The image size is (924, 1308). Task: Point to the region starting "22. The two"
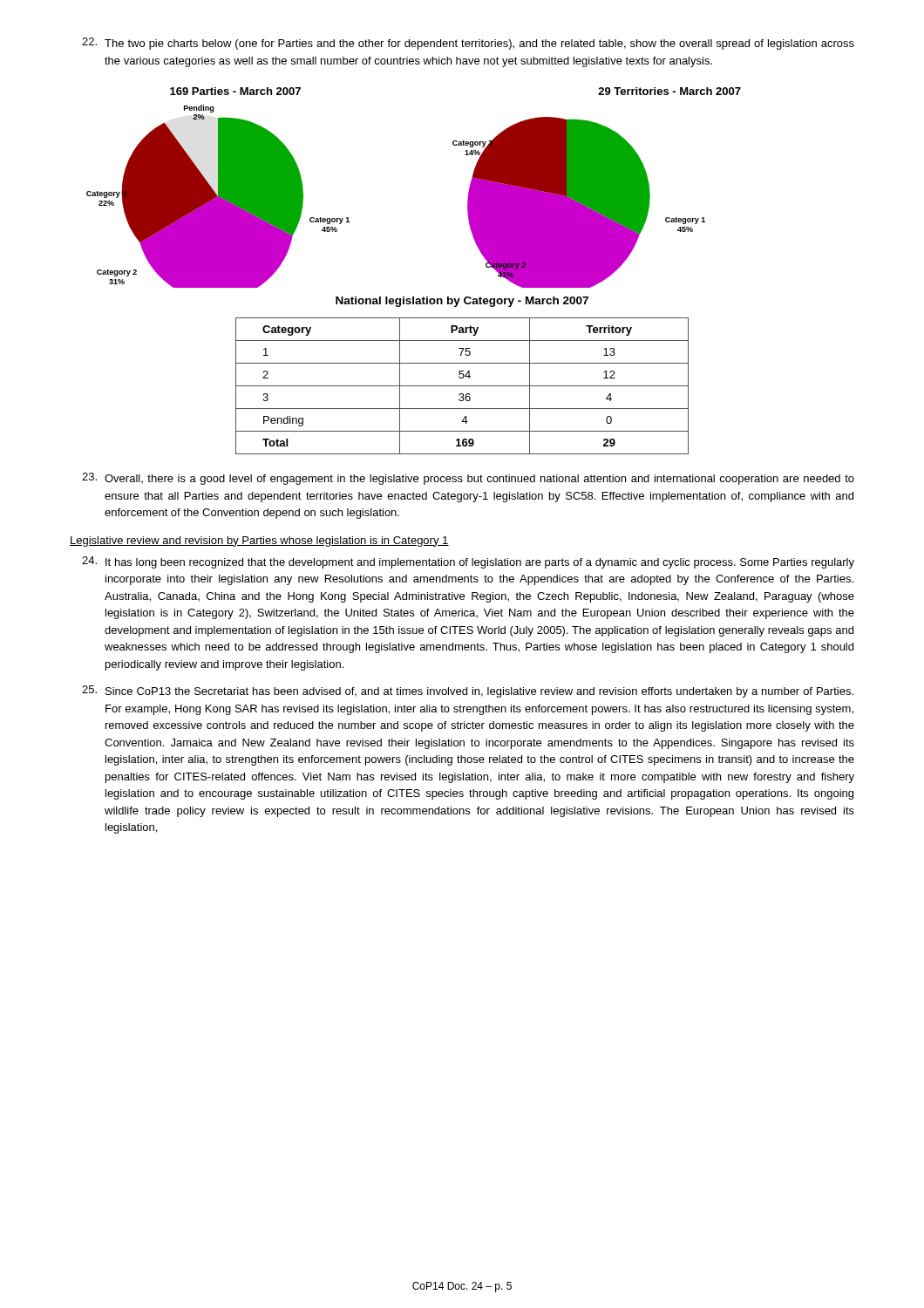tap(462, 52)
